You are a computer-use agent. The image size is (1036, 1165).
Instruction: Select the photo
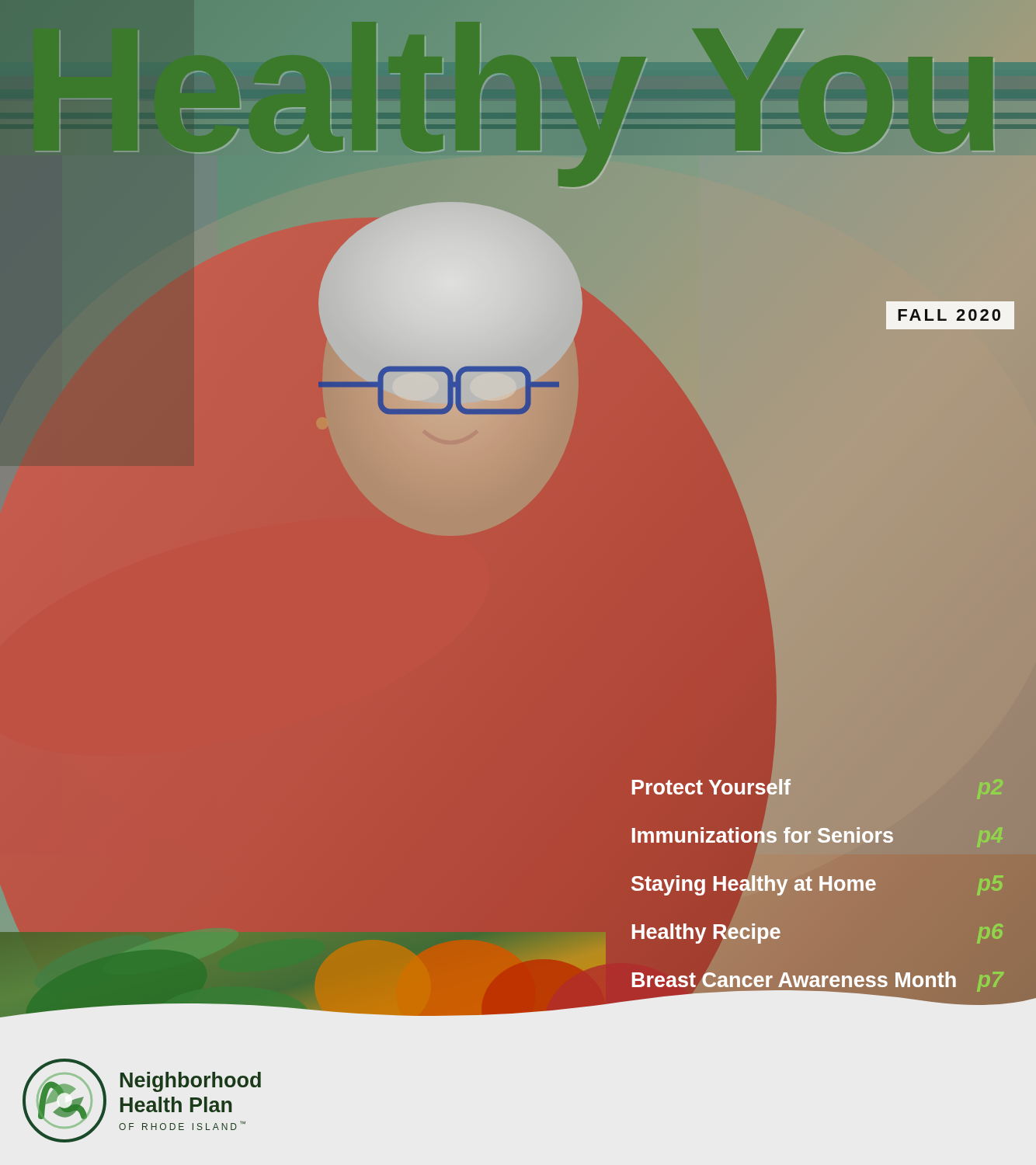tap(518, 582)
